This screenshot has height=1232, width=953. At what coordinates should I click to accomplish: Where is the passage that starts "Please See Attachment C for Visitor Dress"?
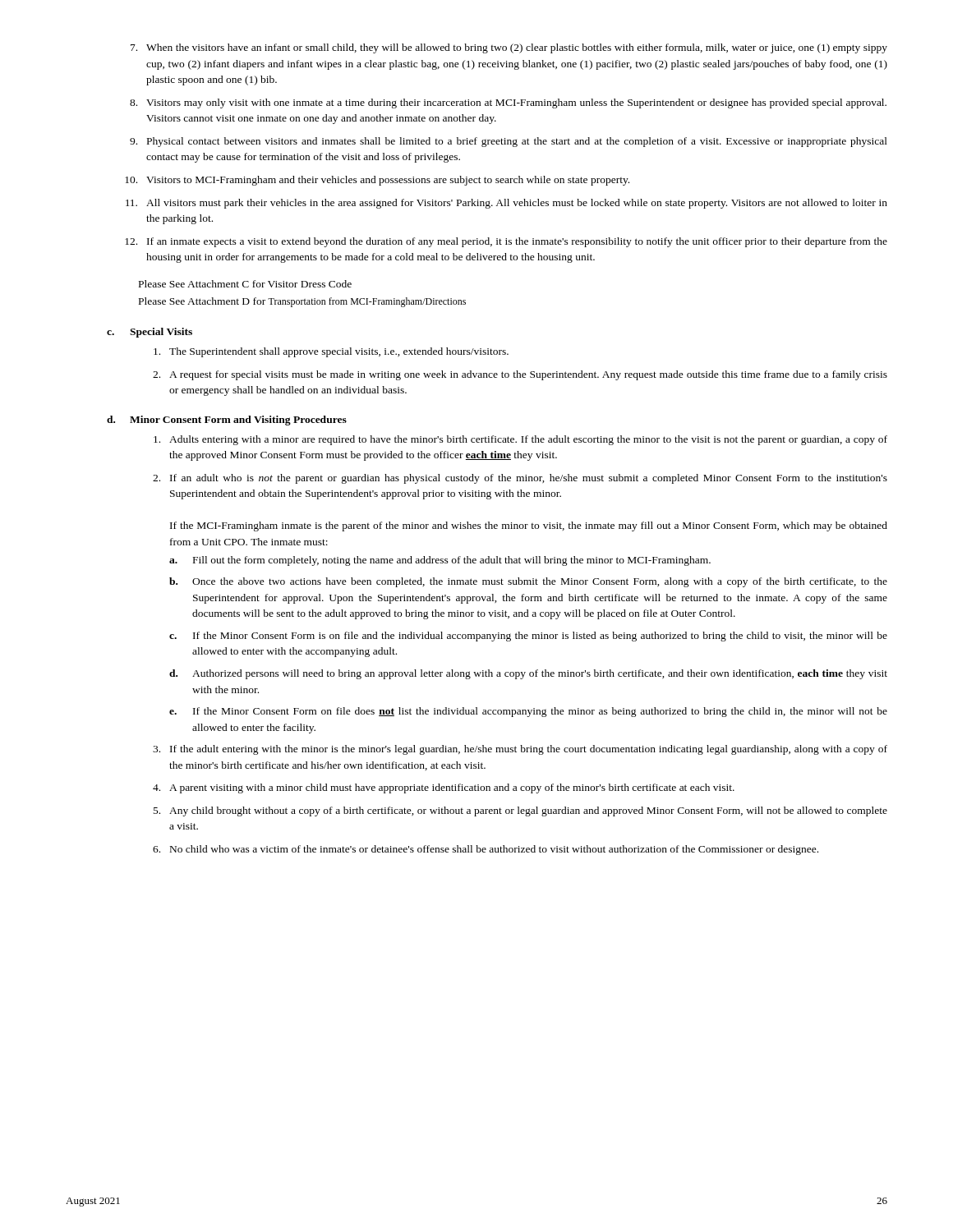(x=302, y=292)
